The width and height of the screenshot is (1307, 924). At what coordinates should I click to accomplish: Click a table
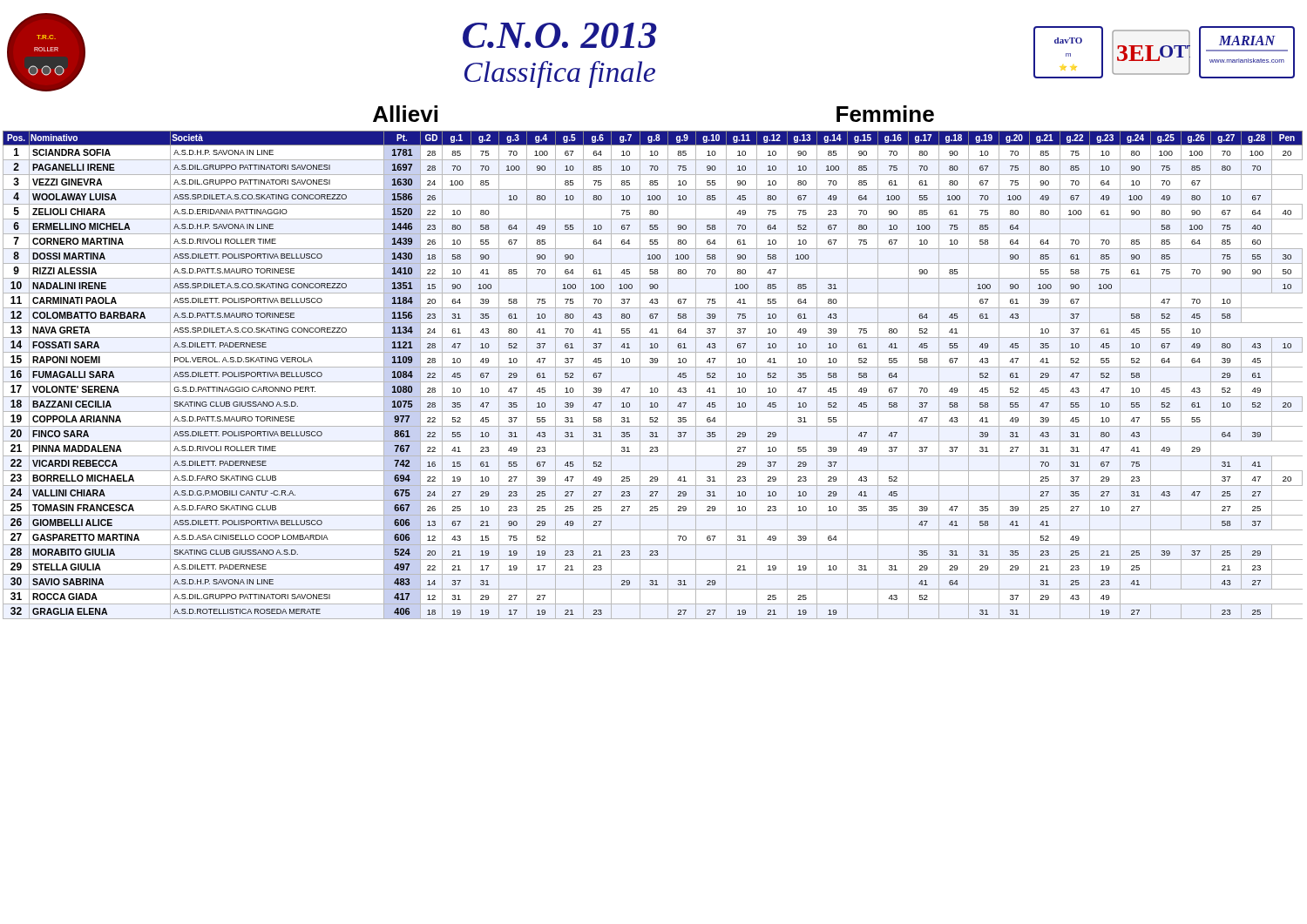pos(654,375)
